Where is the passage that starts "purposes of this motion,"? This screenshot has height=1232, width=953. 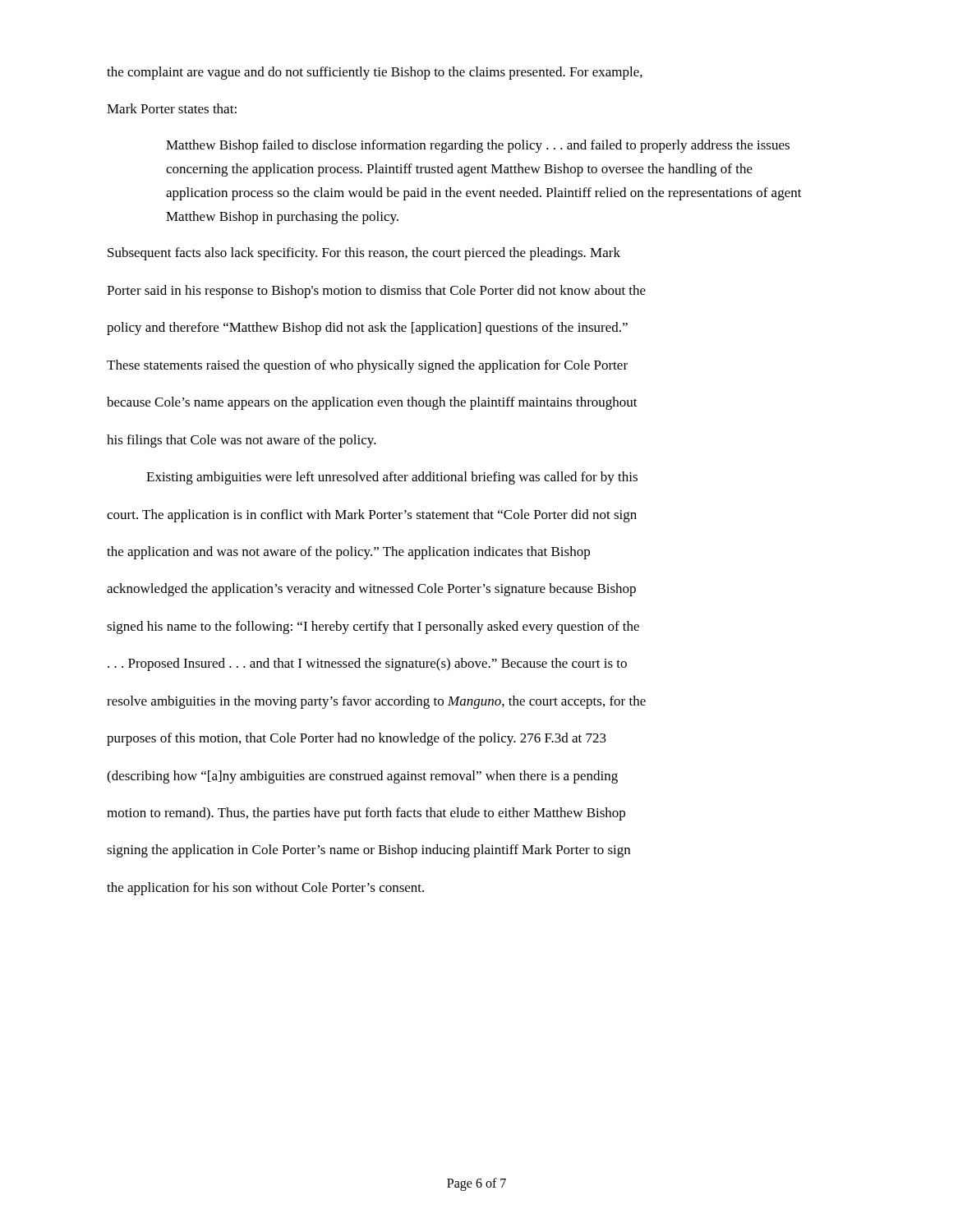[x=357, y=738]
